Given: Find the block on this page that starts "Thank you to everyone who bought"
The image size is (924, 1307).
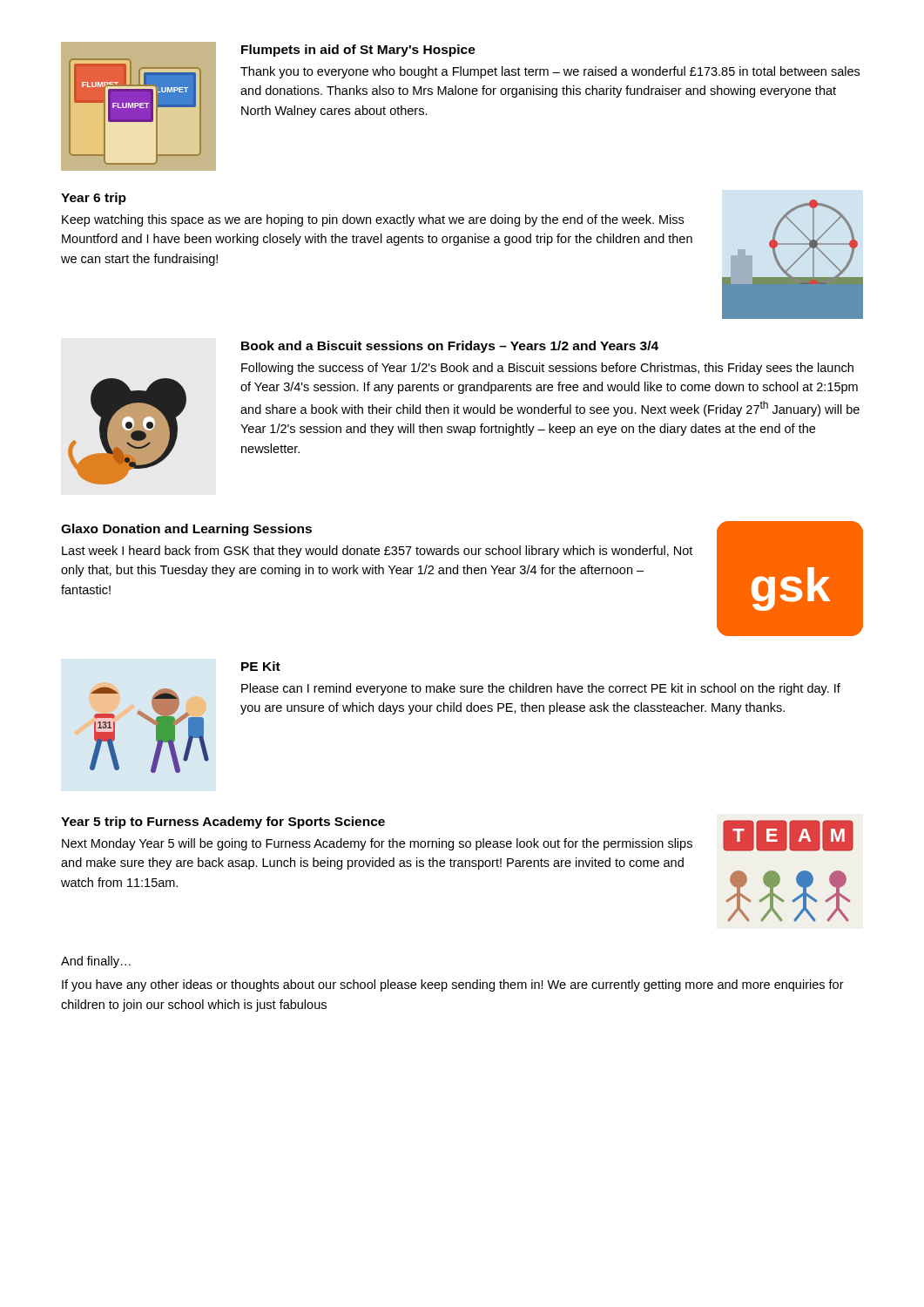Looking at the screenshot, I should (550, 91).
